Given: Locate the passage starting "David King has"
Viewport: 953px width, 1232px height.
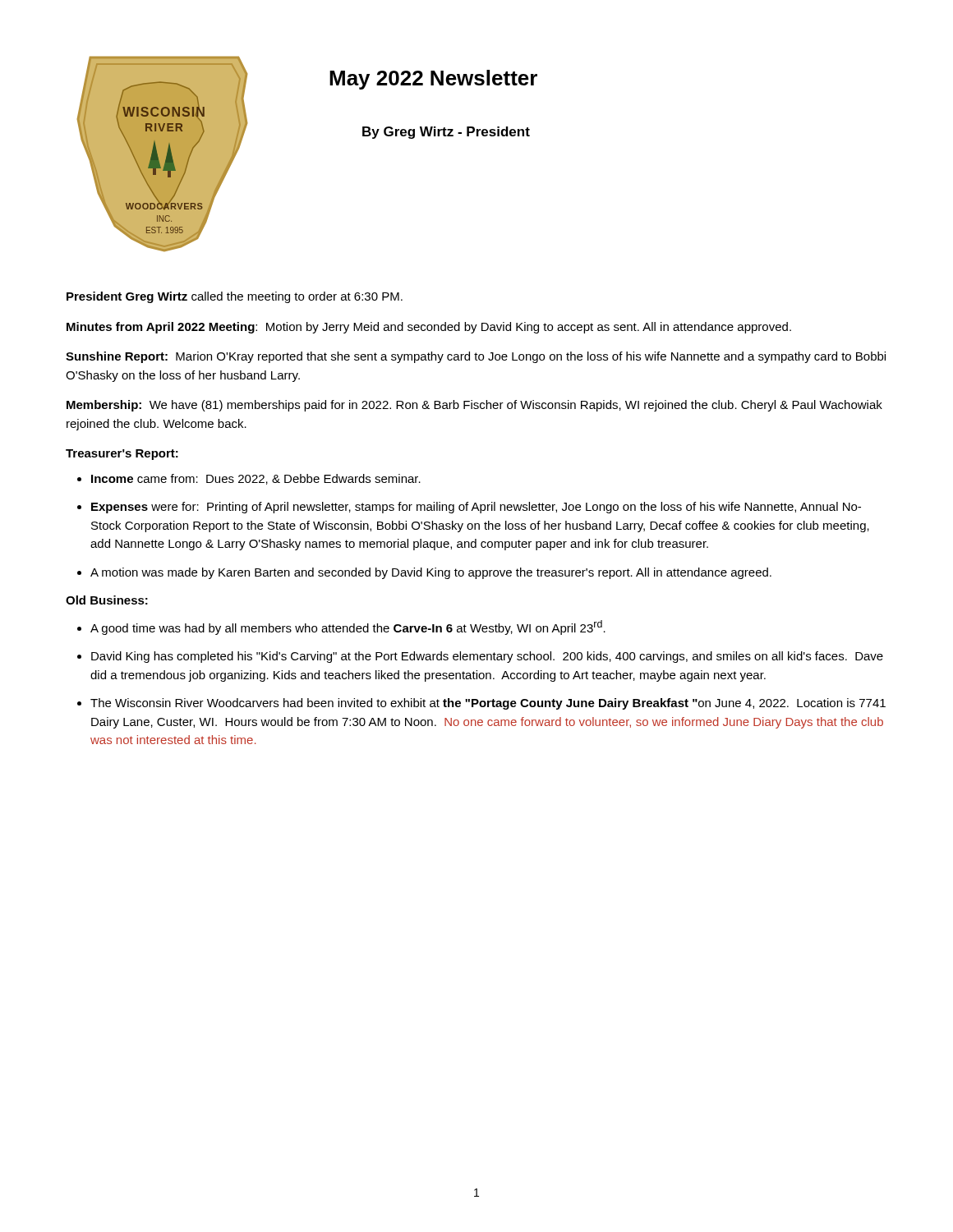Looking at the screenshot, I should (487, 665).
